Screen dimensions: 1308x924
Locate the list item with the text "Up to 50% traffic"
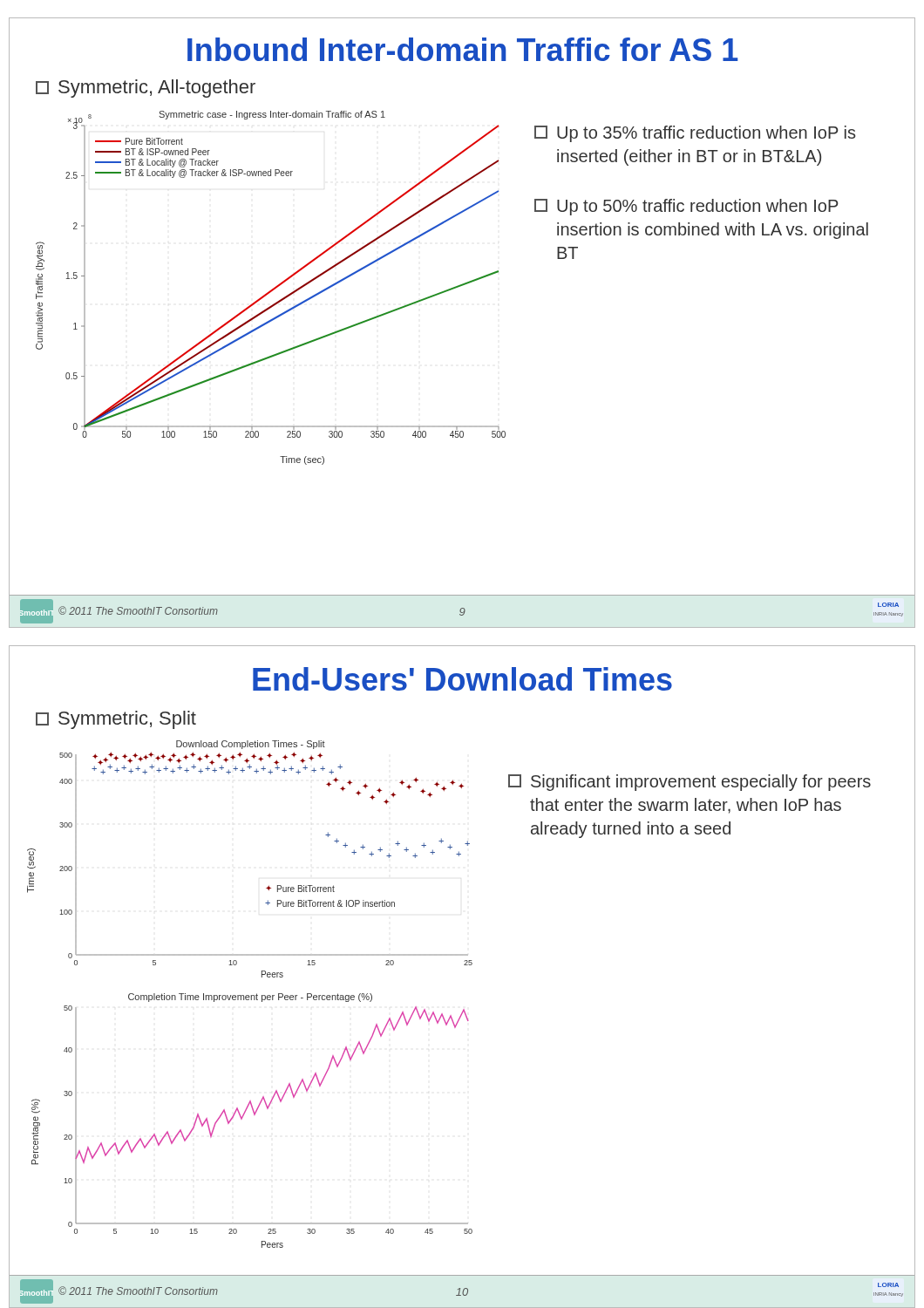point(714,230)
